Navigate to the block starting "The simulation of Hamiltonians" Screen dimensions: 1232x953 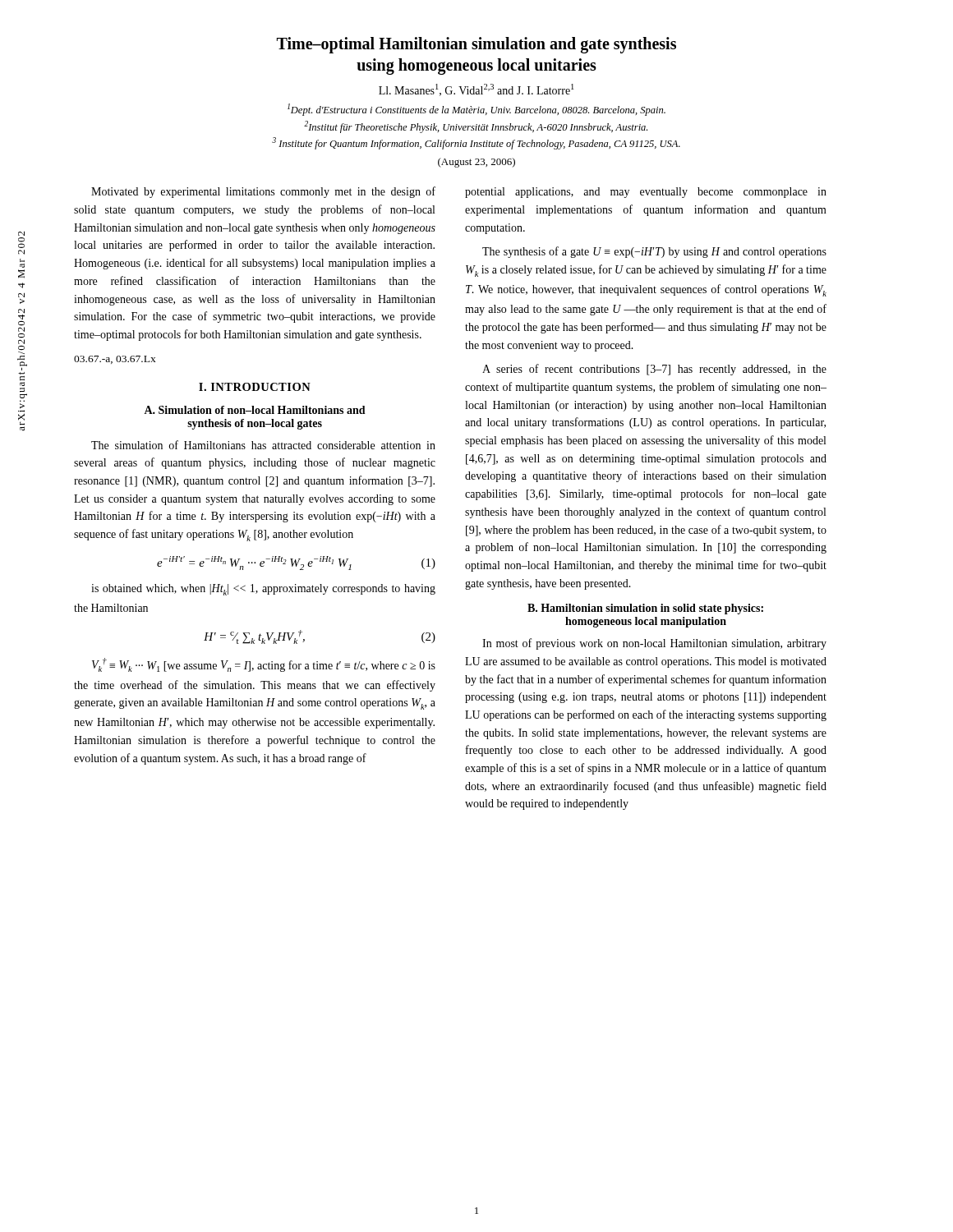(x=255, y=491)
